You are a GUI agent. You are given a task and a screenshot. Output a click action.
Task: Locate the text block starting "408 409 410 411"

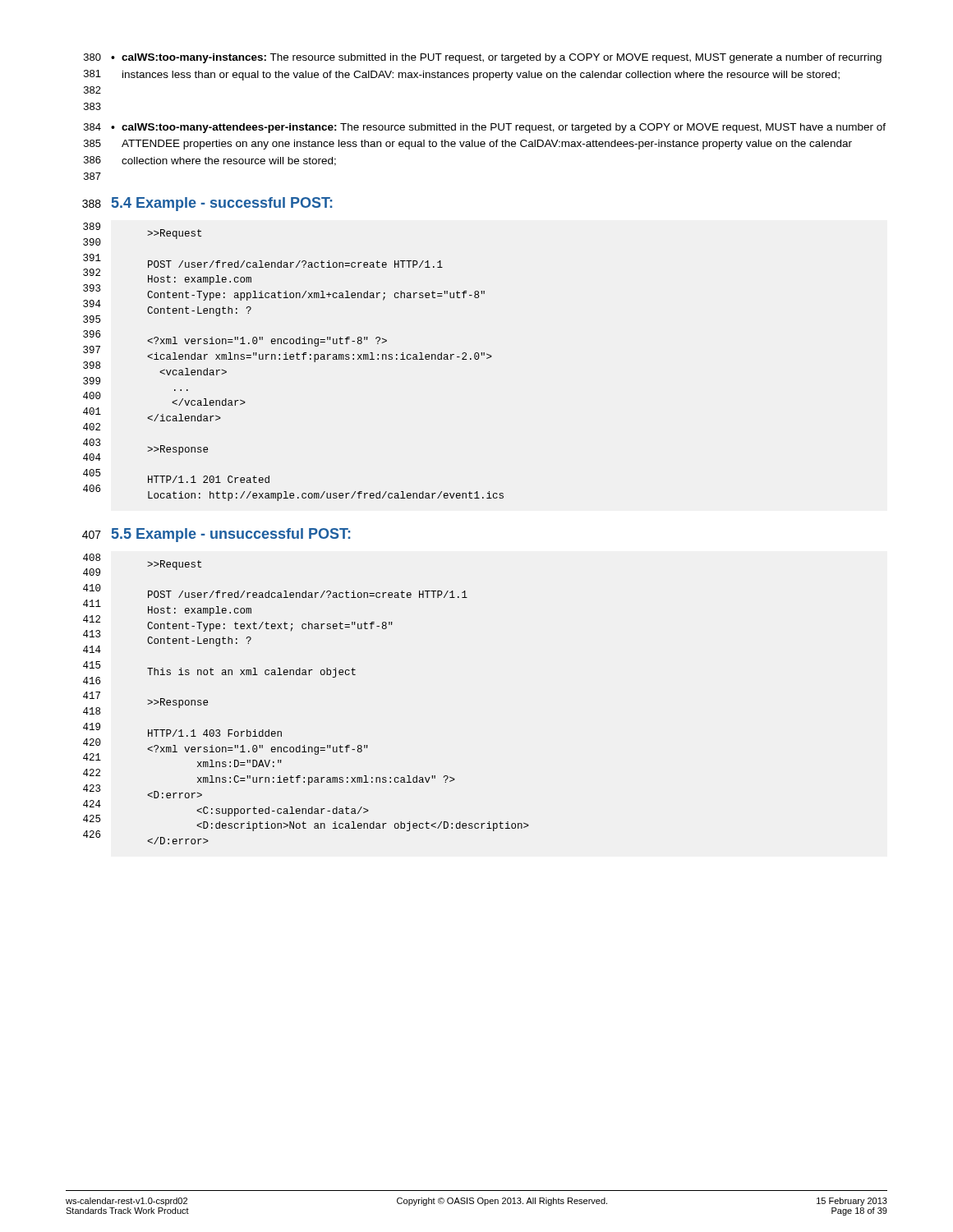176,565
